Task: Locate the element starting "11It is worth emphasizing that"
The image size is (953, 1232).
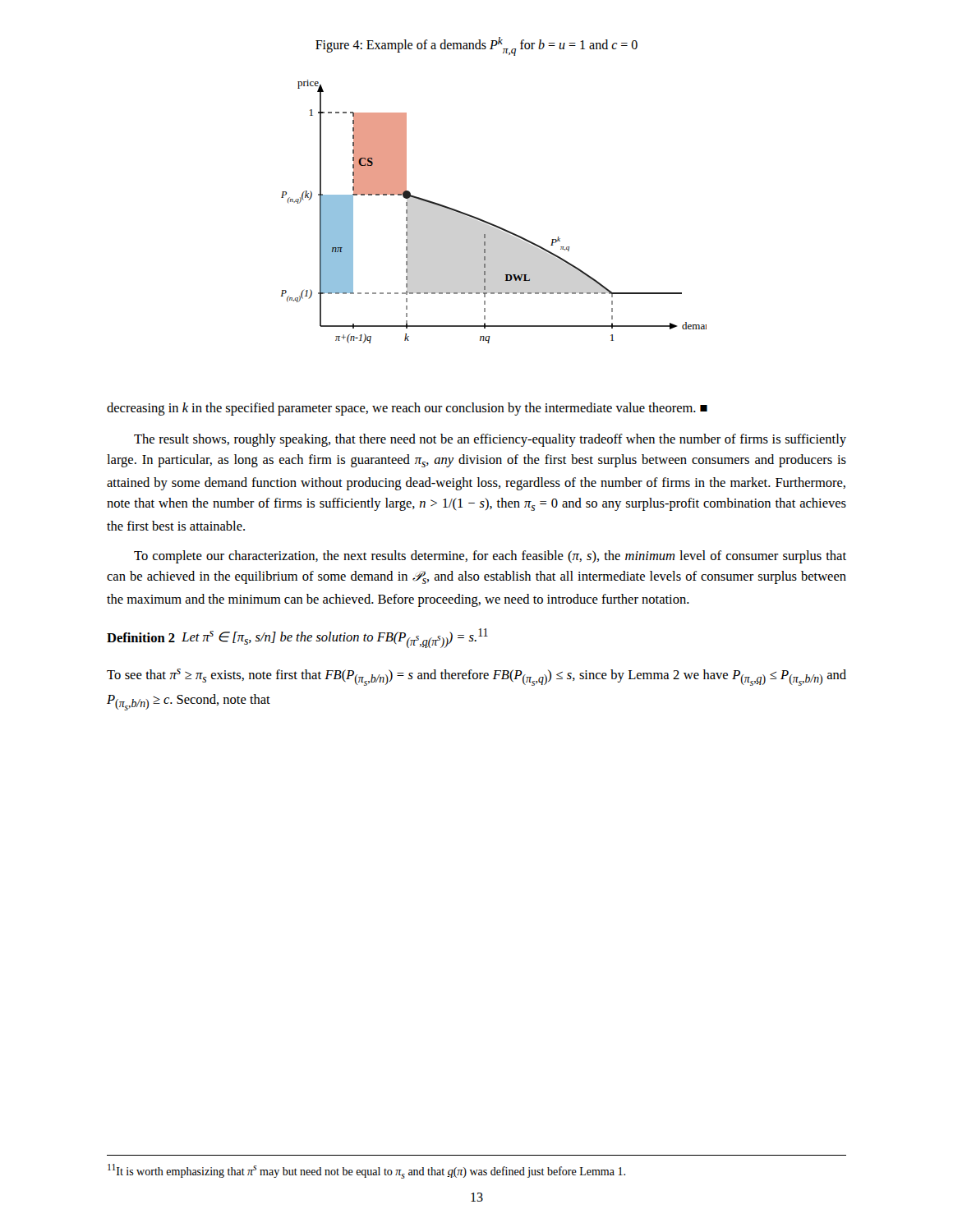Action: coord(366,1171)
